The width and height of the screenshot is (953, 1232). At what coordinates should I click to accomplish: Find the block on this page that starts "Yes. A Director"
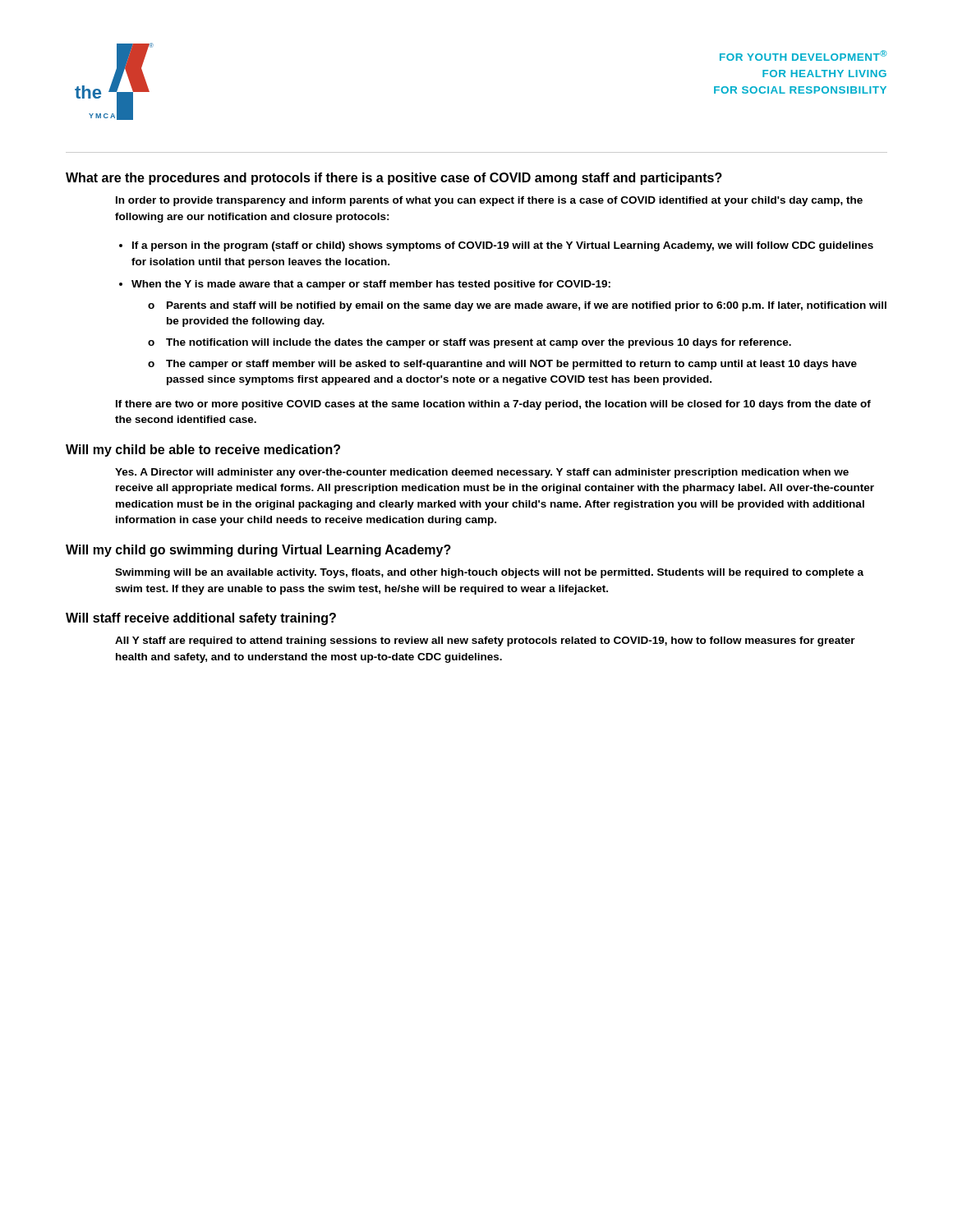tap(495, 496)
